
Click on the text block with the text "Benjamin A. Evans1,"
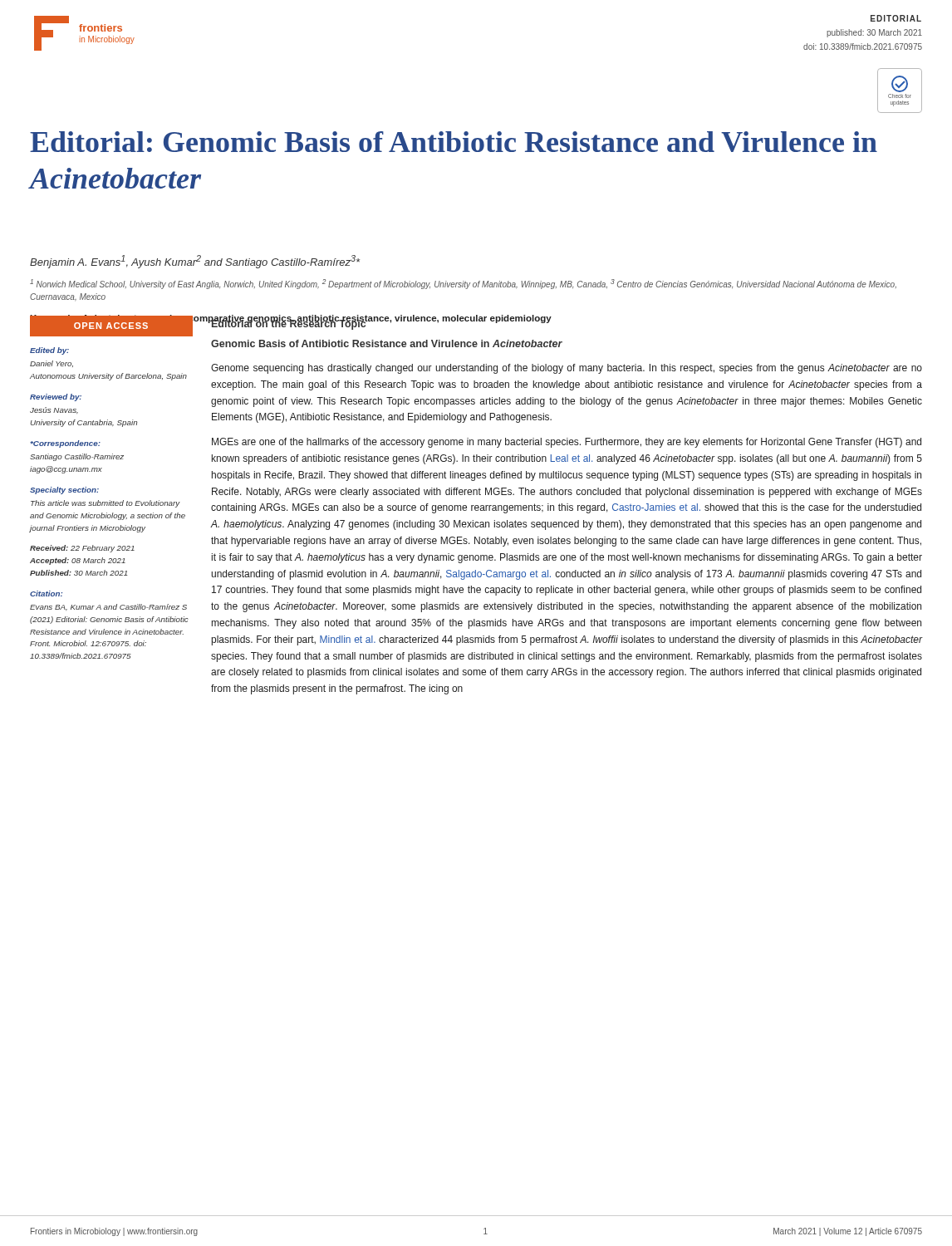pos(195,261)
